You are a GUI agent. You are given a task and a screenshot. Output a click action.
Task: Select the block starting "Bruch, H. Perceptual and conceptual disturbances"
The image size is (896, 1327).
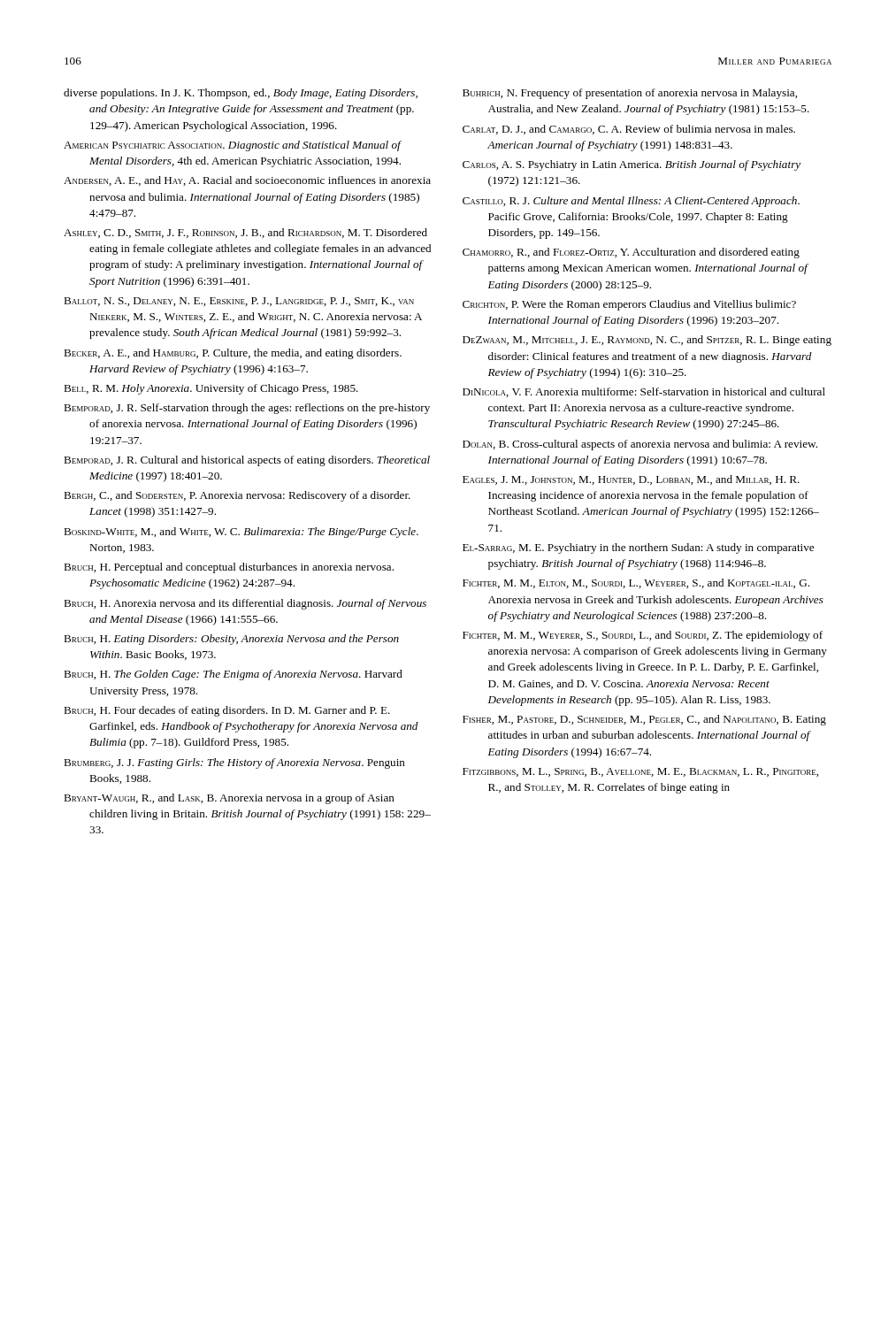(x=229, y=575)
